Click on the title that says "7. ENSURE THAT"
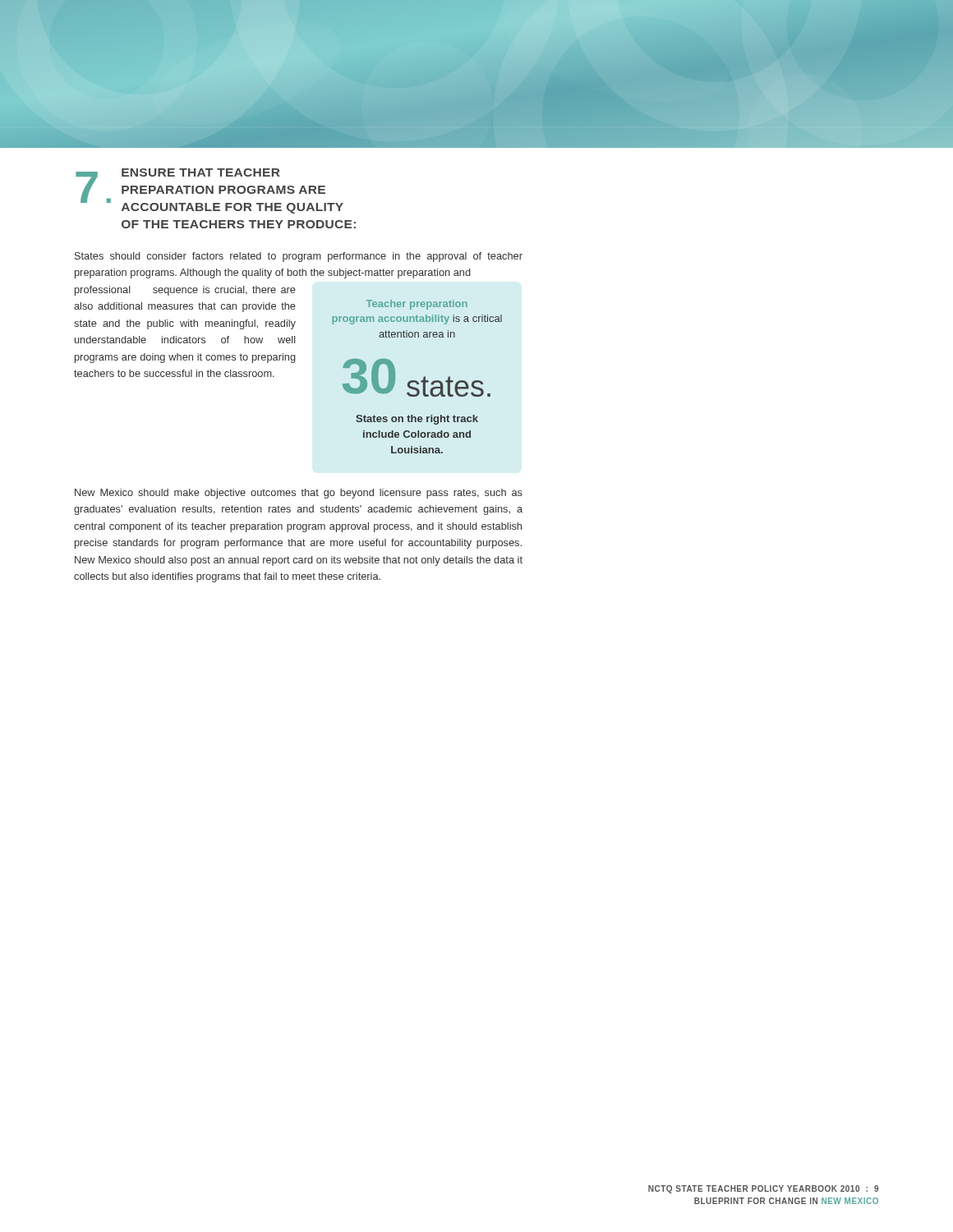 click(216, 199)
